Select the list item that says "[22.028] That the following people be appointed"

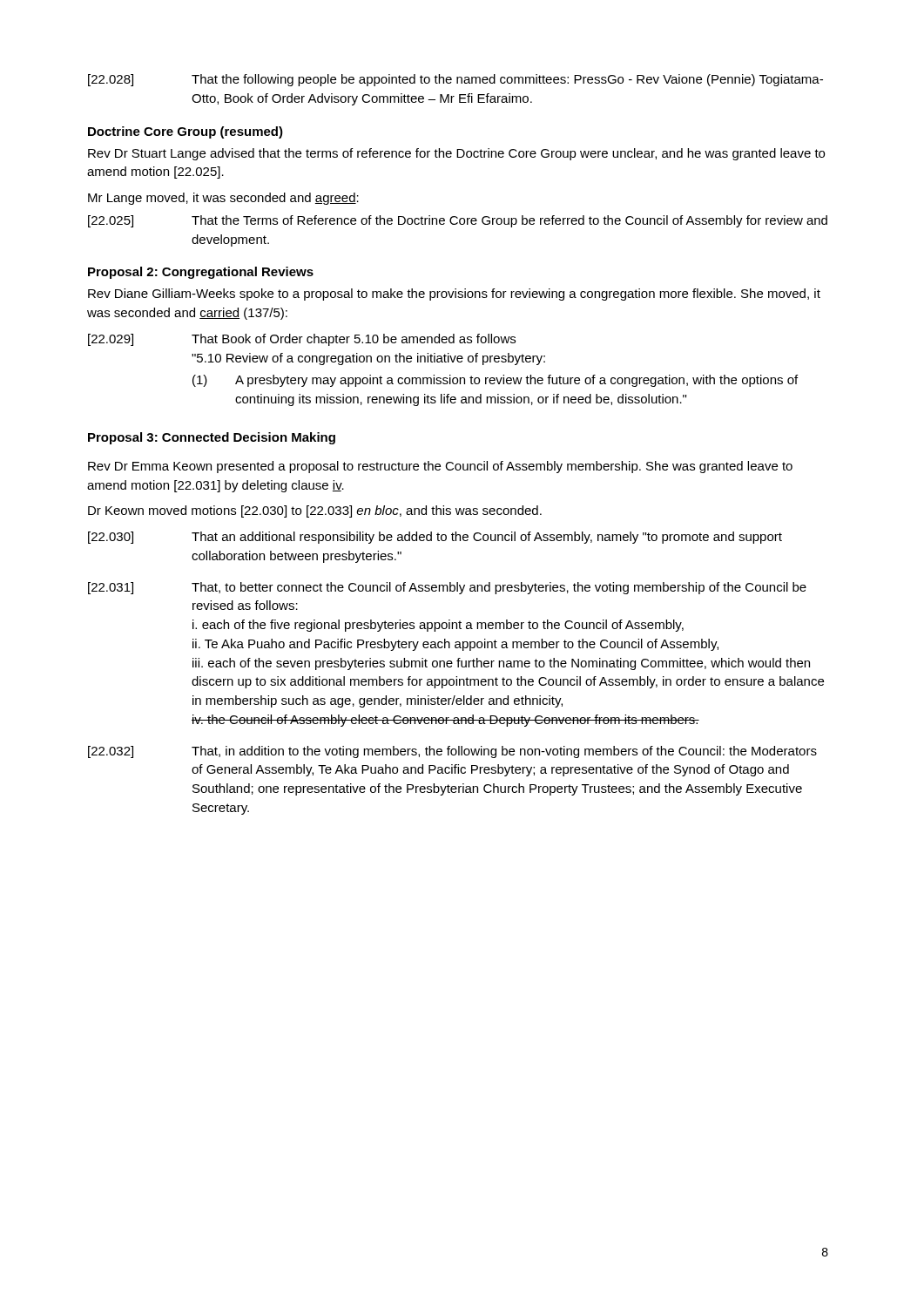point(458,89)
